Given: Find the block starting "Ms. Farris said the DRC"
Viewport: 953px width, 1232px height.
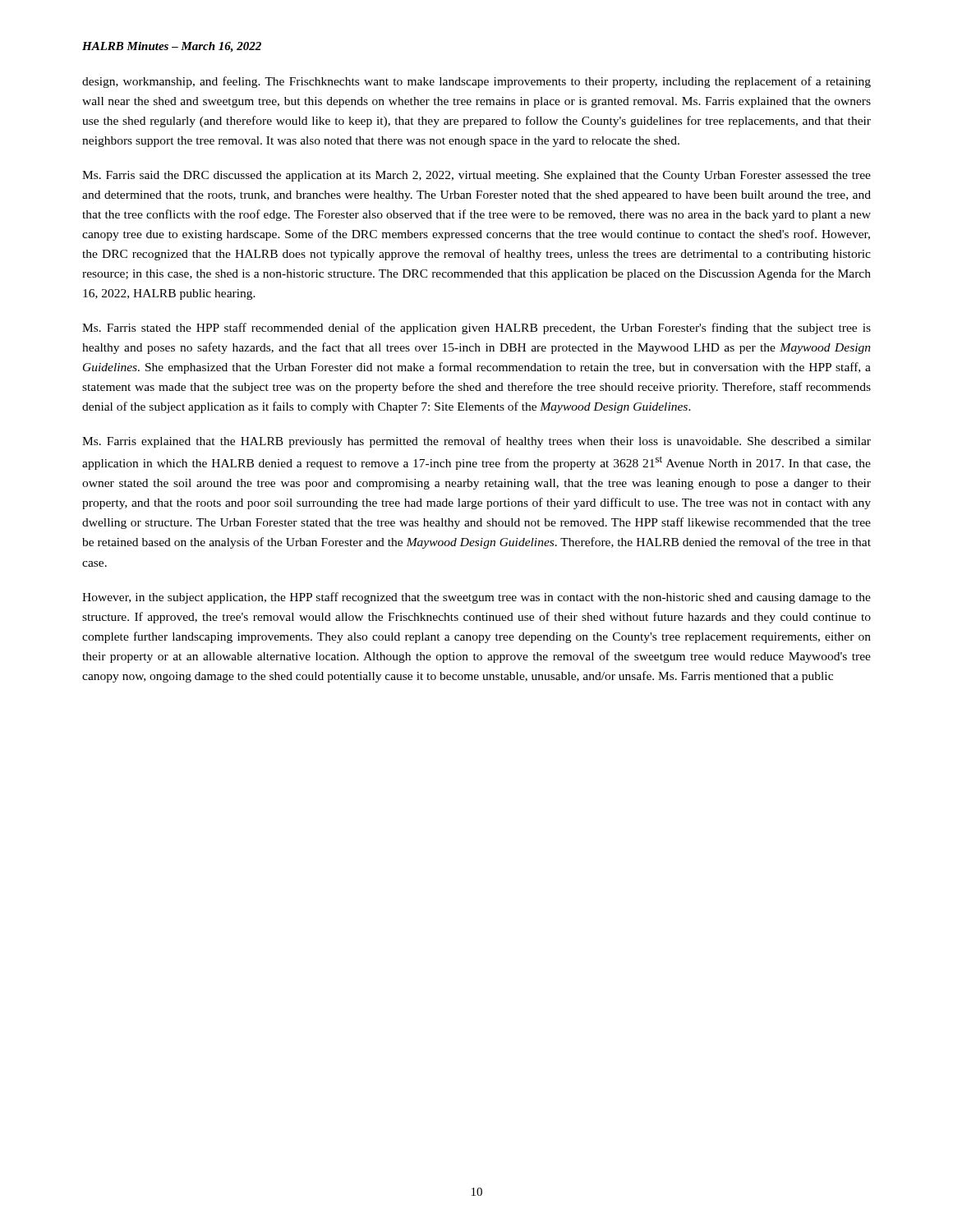Looking at the screenshot, I should click(x=476, y=234).
